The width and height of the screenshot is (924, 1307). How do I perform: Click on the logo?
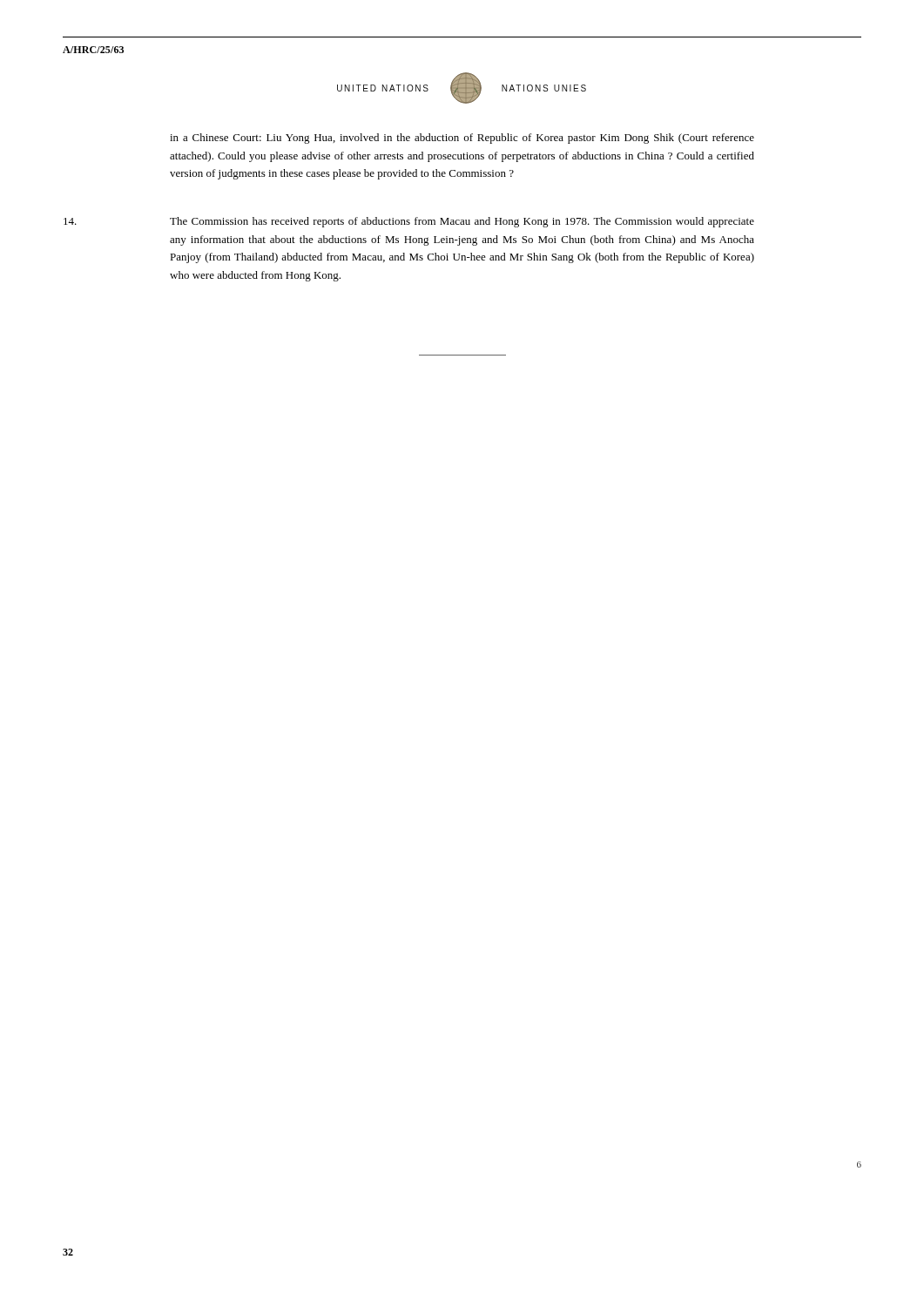click(x=462, y=88)
